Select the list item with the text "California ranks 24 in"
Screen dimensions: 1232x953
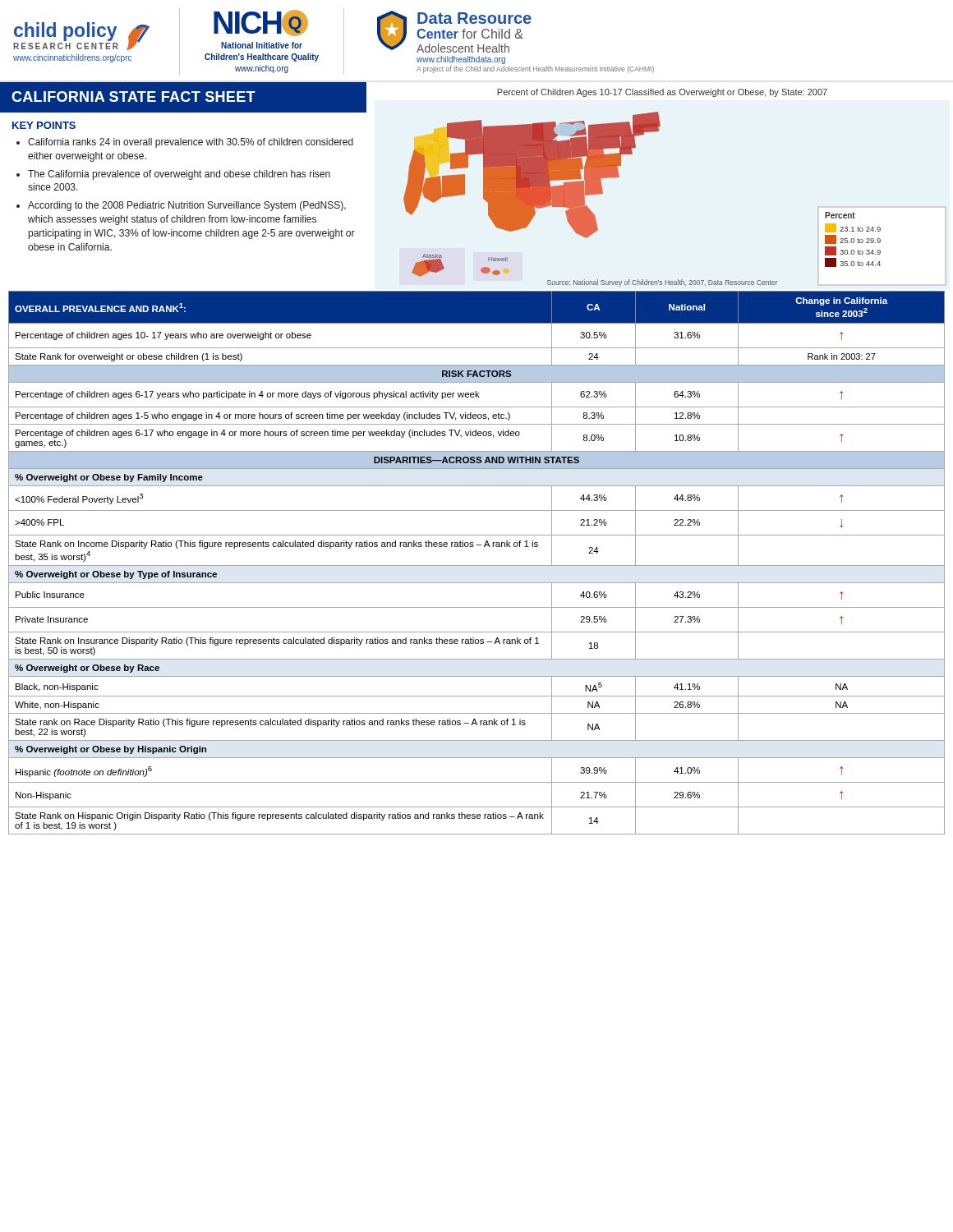tap(191, 149)
